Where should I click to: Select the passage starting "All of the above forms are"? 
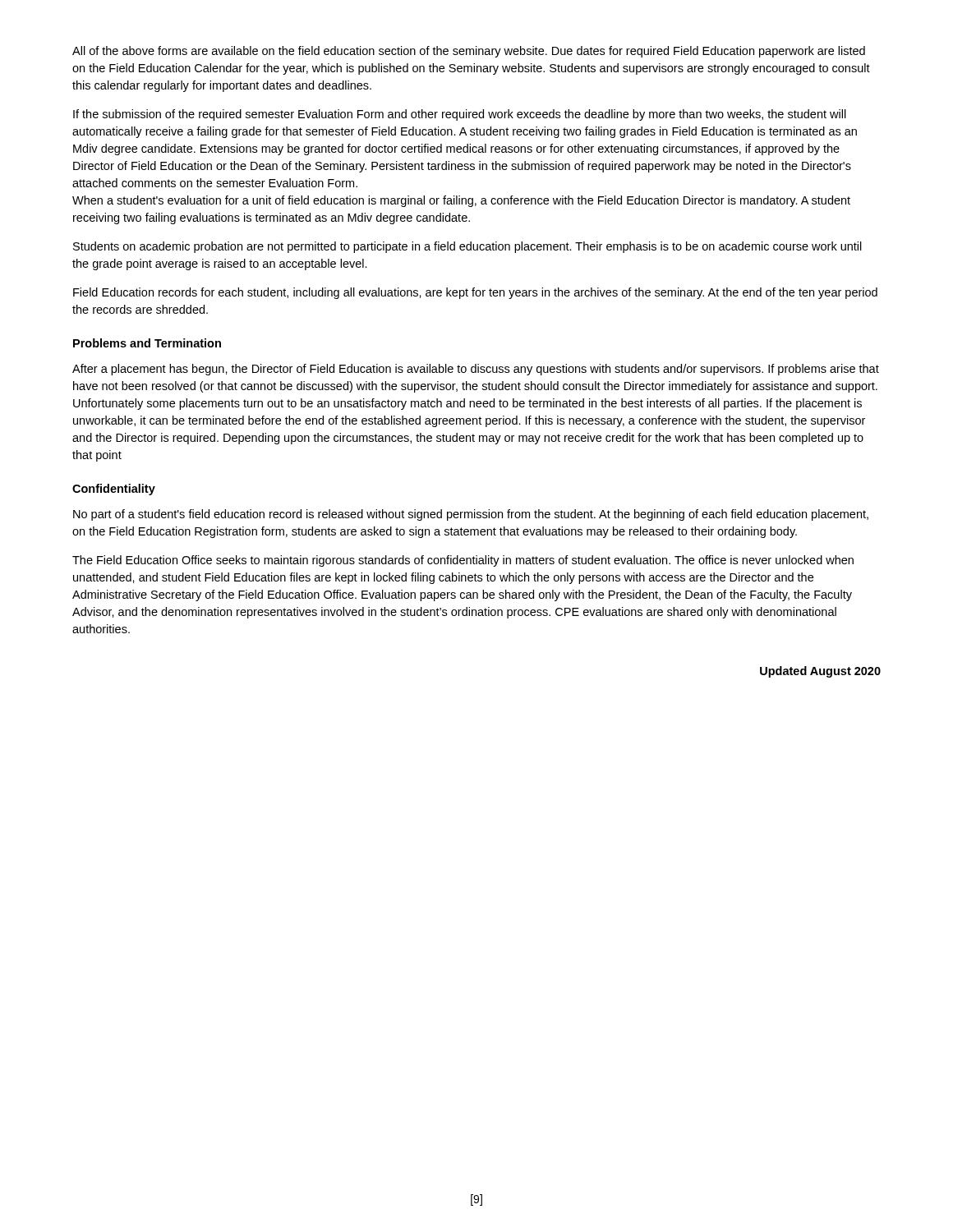pyautogui.click(x=471, y=68)
